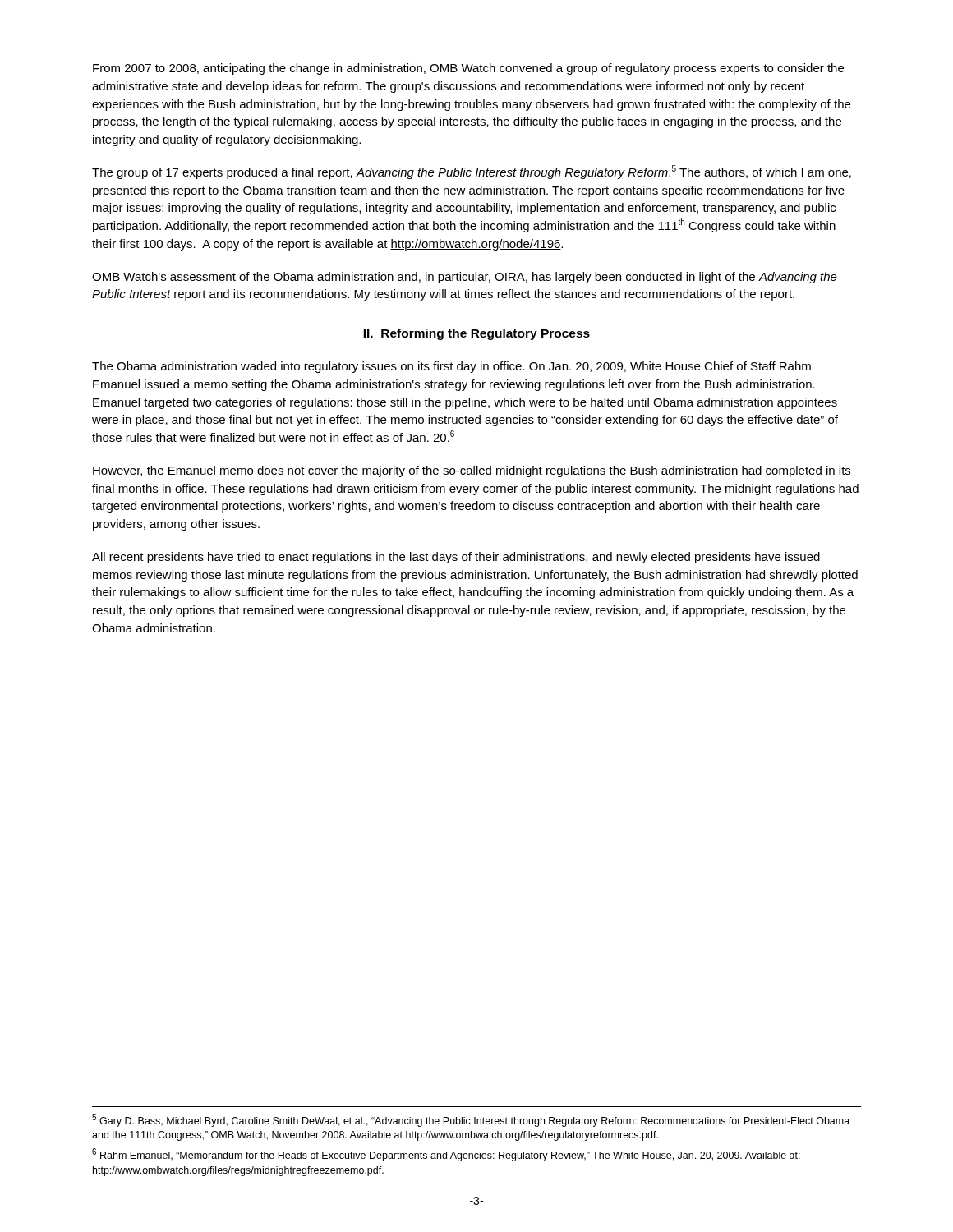
Task: Click the passage that begins "From 2007 to 2008, anticipating"
Action: [x=471, y=103]
